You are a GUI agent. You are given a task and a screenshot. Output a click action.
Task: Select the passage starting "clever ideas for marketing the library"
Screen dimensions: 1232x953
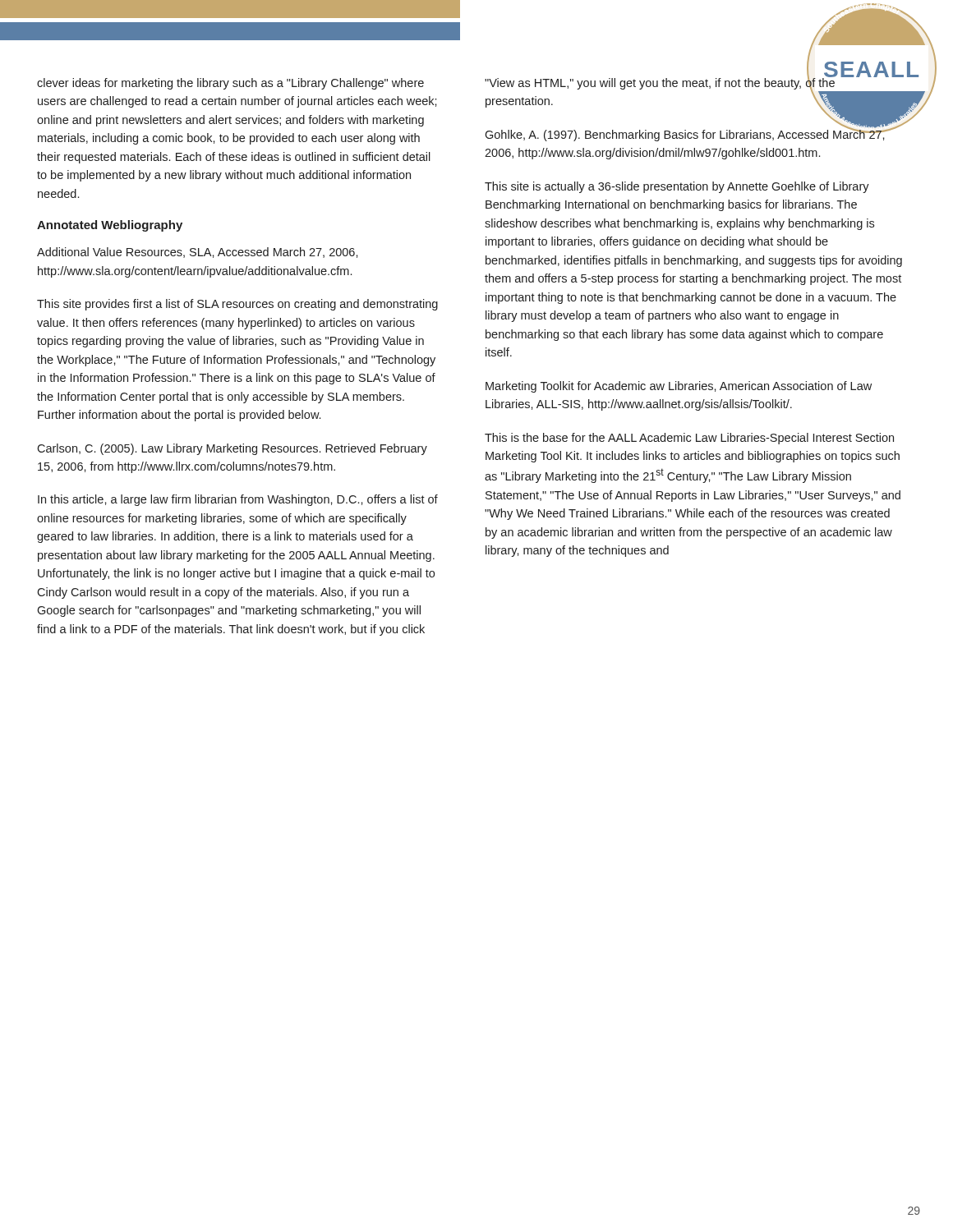click(x=237, y=138)
